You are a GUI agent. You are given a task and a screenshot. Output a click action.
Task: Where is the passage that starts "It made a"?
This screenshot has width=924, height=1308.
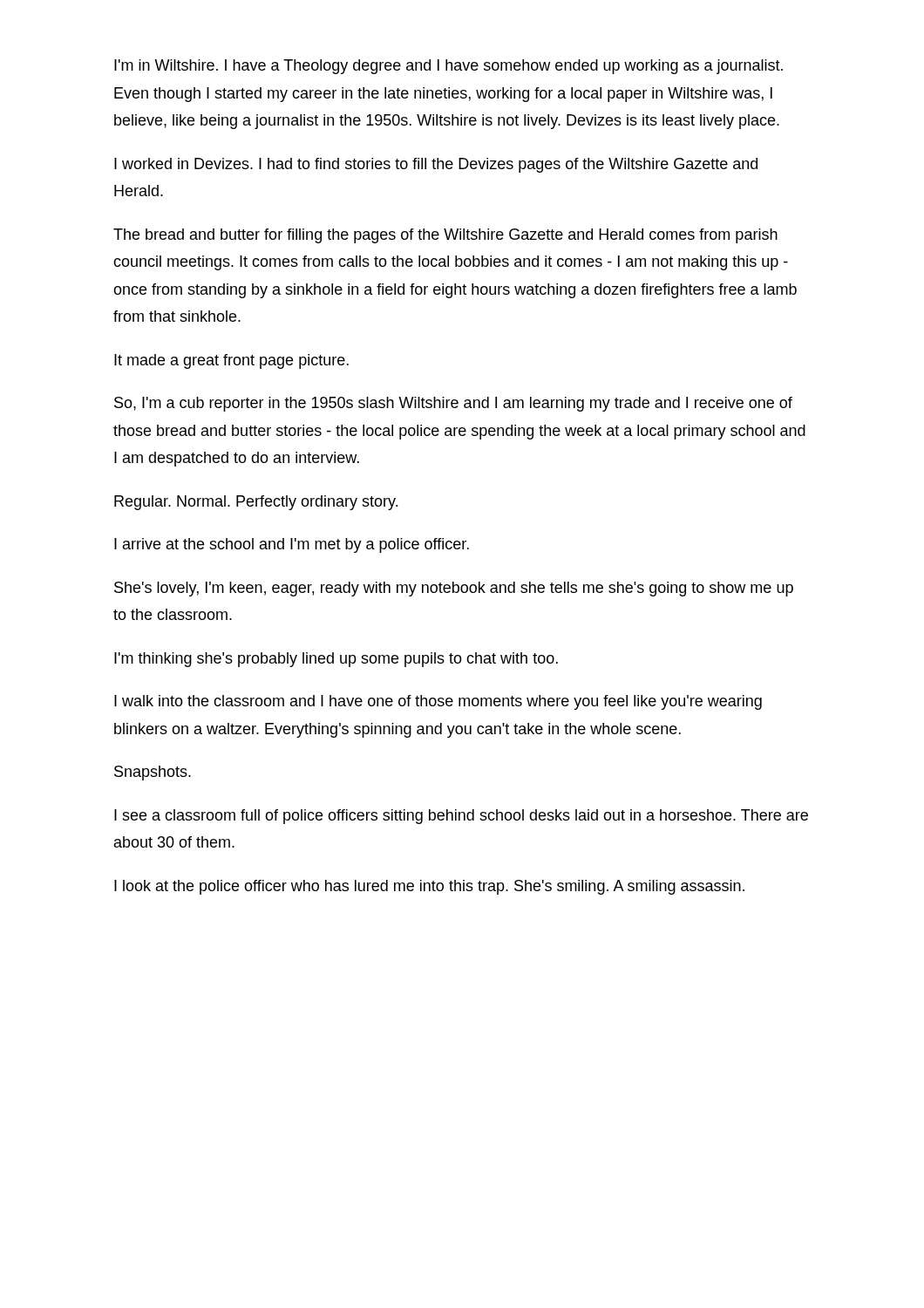click(x=231, y=361)
